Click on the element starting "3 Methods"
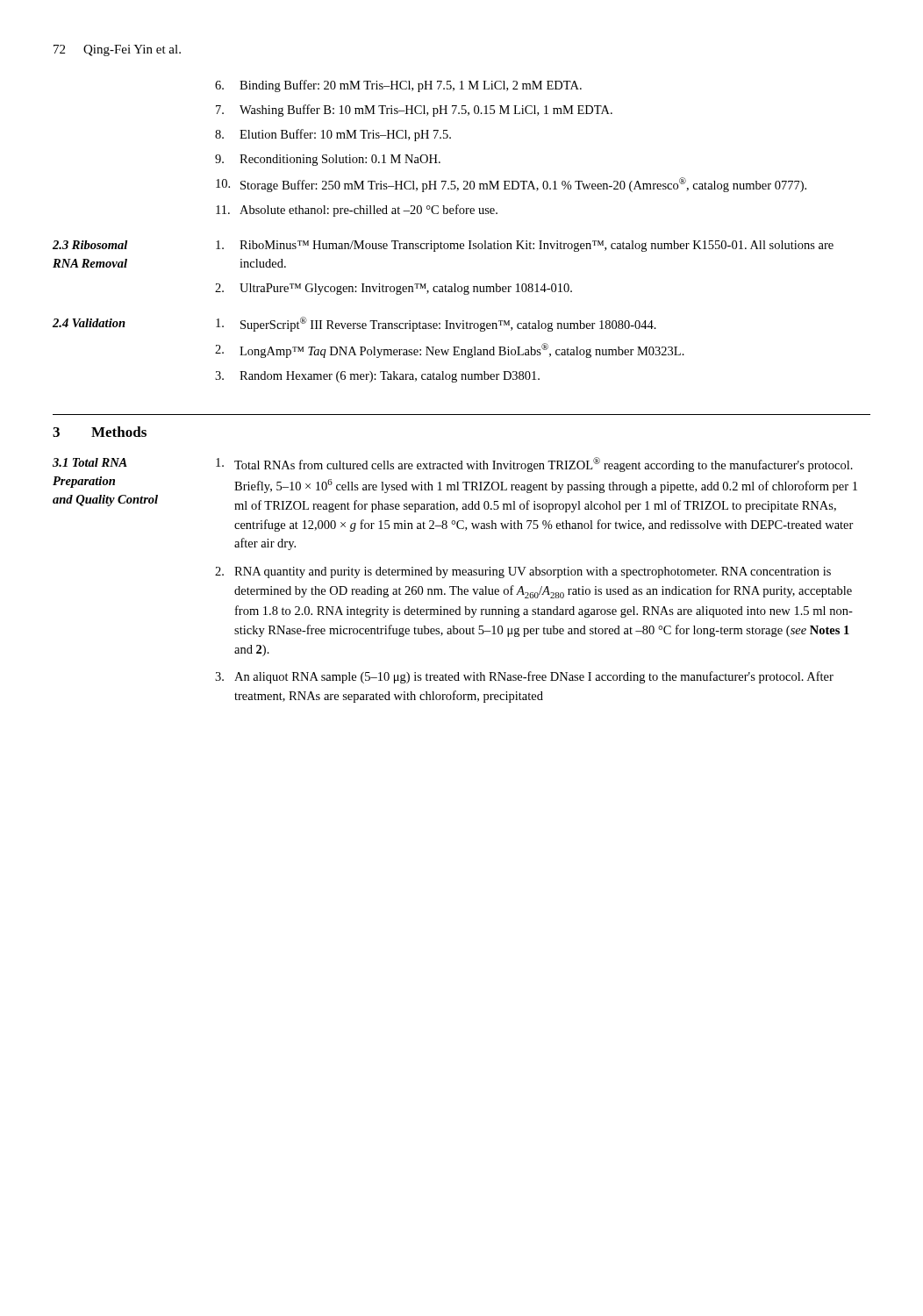Image resolution: width=923 pixels, height=1316 pixels. coord(100,432)
